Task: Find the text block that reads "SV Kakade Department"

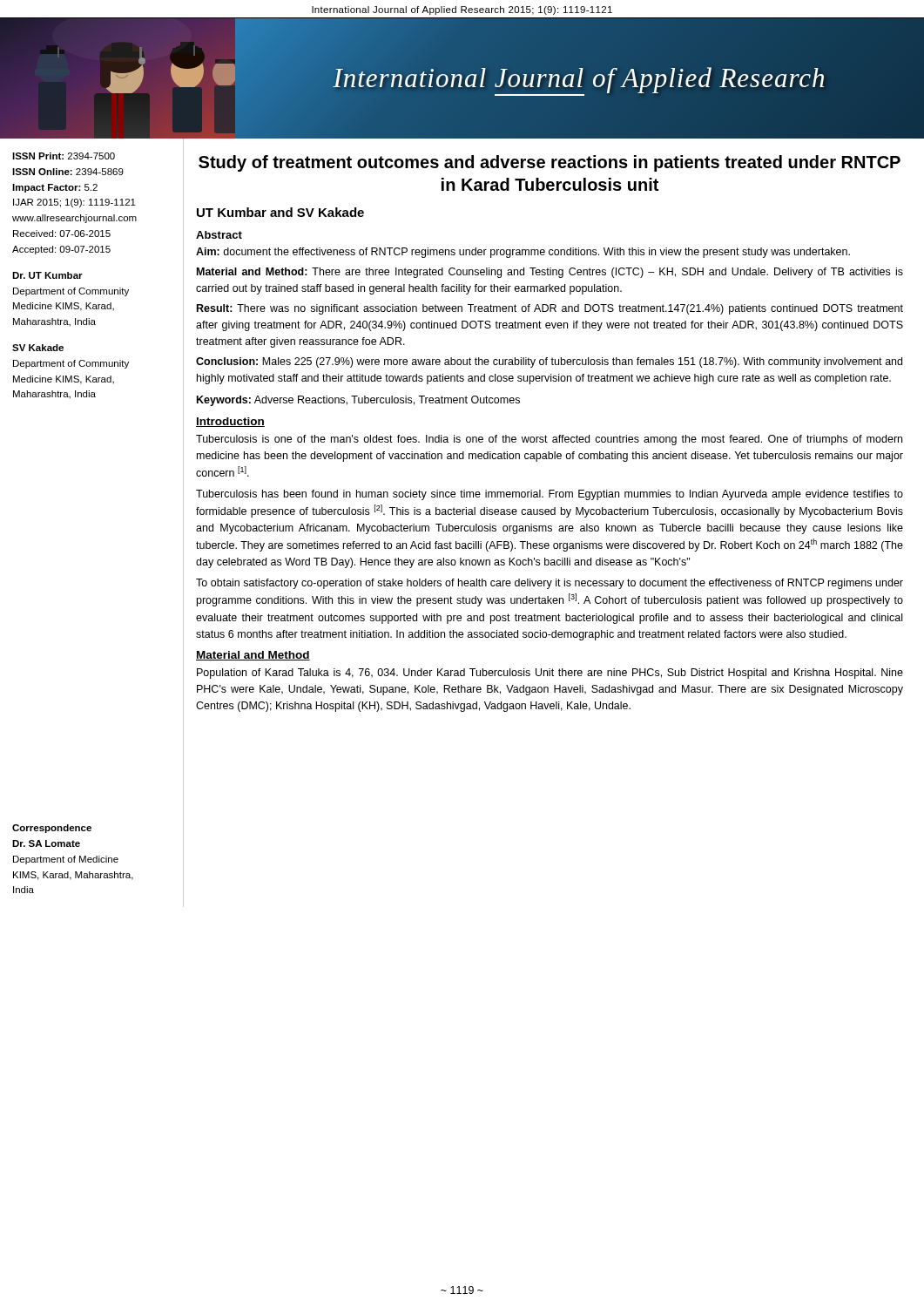Action: [94, 372]
